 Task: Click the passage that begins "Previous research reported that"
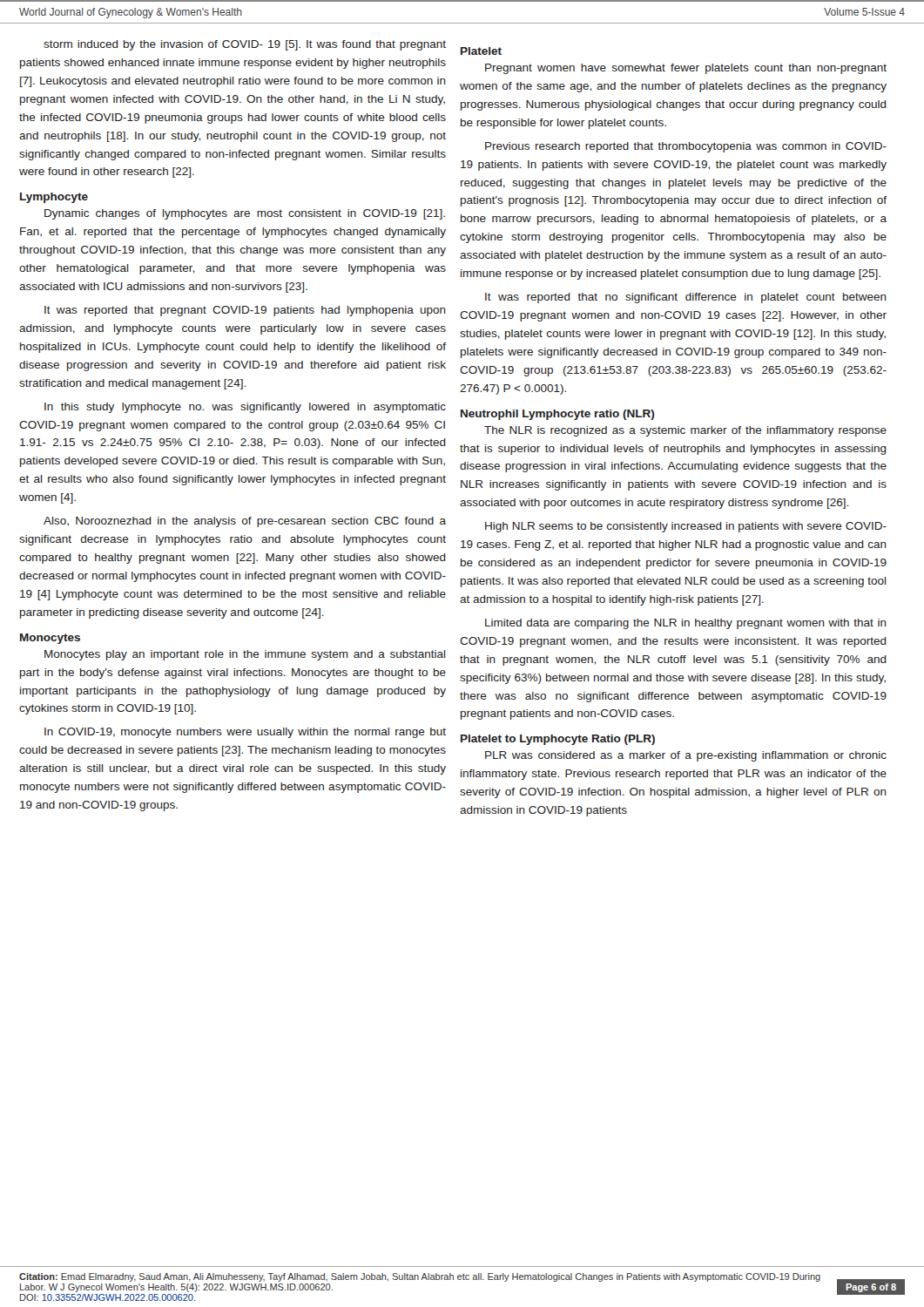click(x=673, y=210)
